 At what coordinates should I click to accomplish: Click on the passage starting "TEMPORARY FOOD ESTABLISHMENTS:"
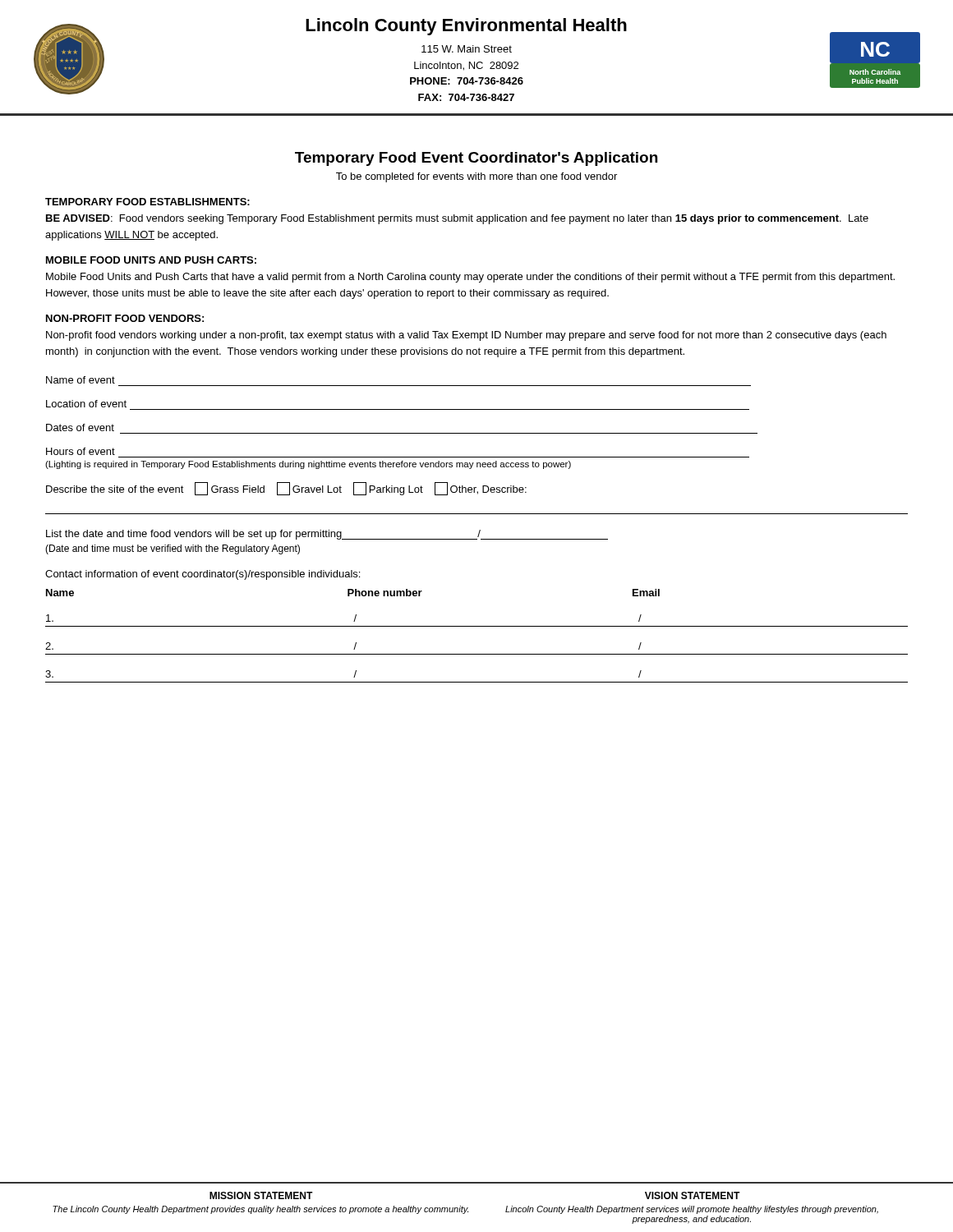[x=148, y=202]
